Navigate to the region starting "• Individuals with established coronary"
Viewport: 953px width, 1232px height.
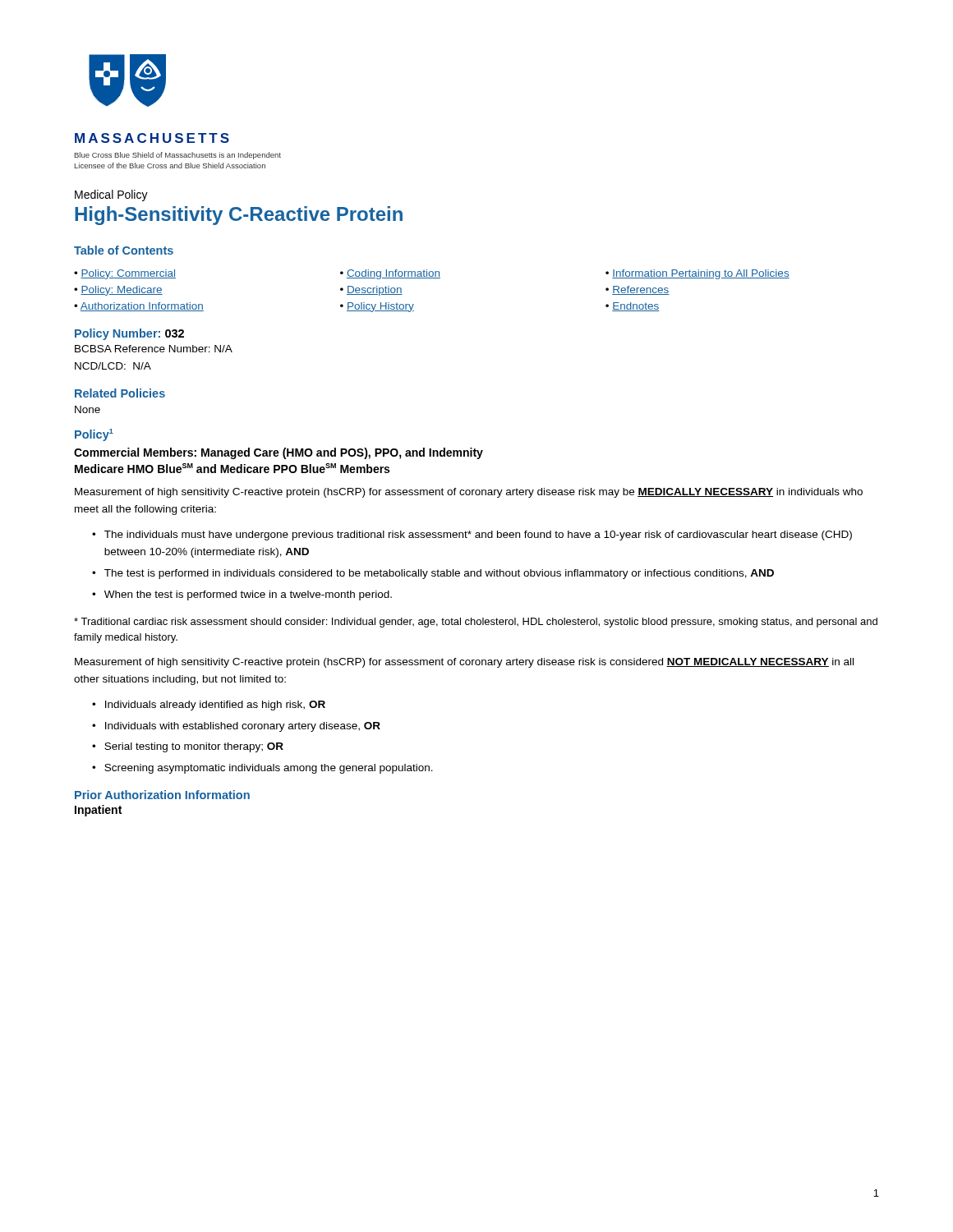[236, 726]
